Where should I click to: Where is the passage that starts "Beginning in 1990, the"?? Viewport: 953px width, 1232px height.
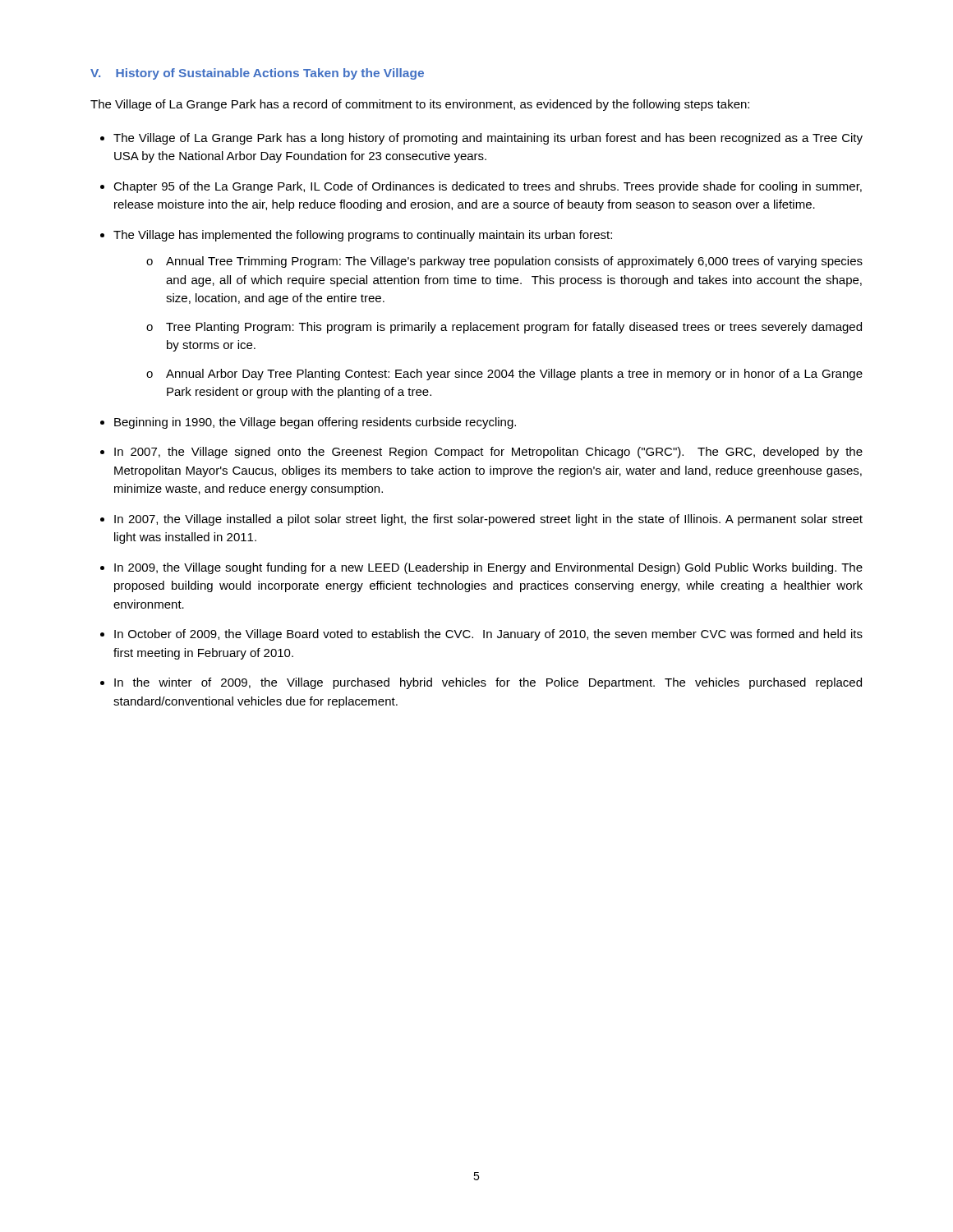click(315, 421)
